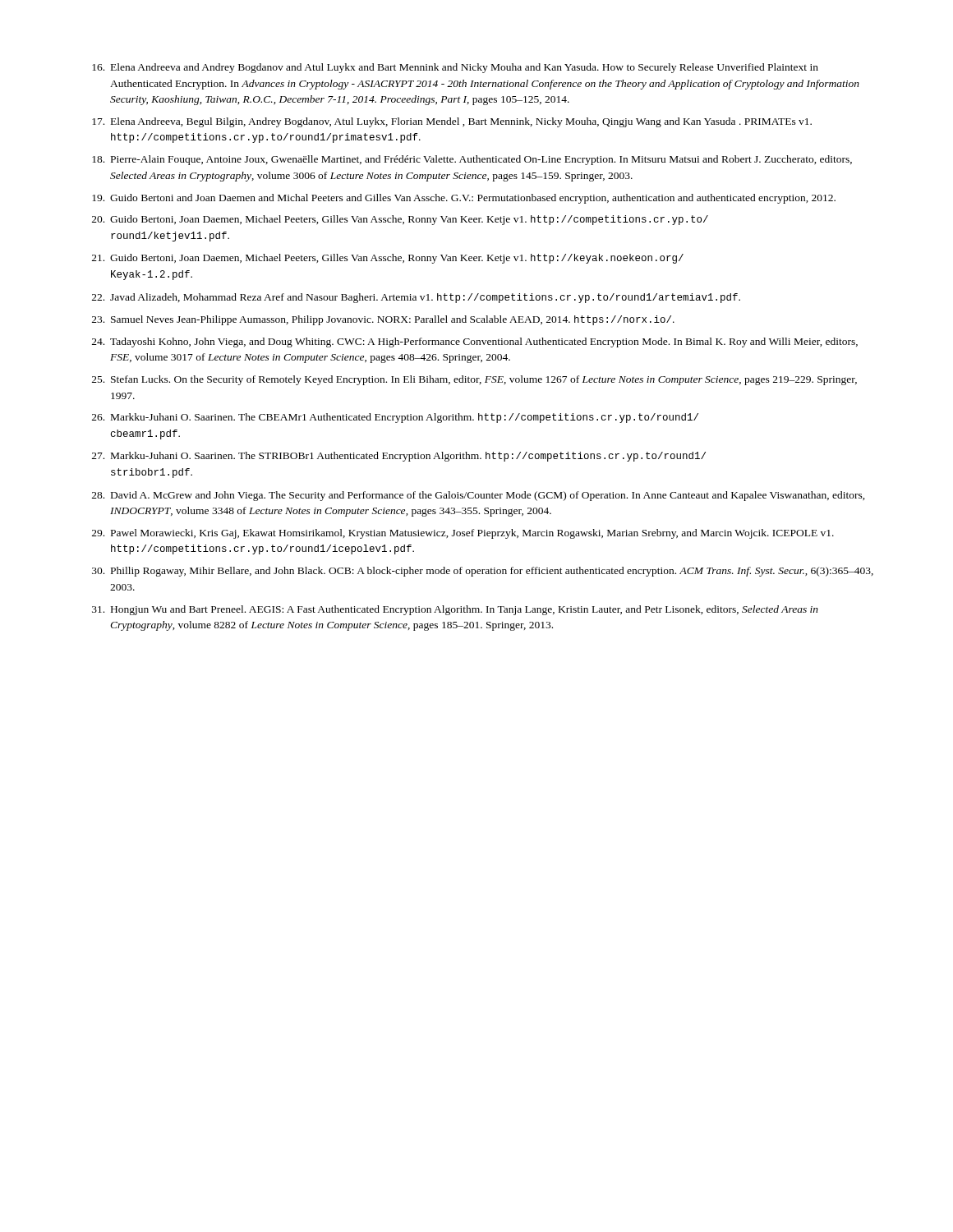Select the list item that reads "19. Guido Bertoni and Joan Daemen and Michal"
This screenshot has height=1232, width=953.
pos(476,197)
